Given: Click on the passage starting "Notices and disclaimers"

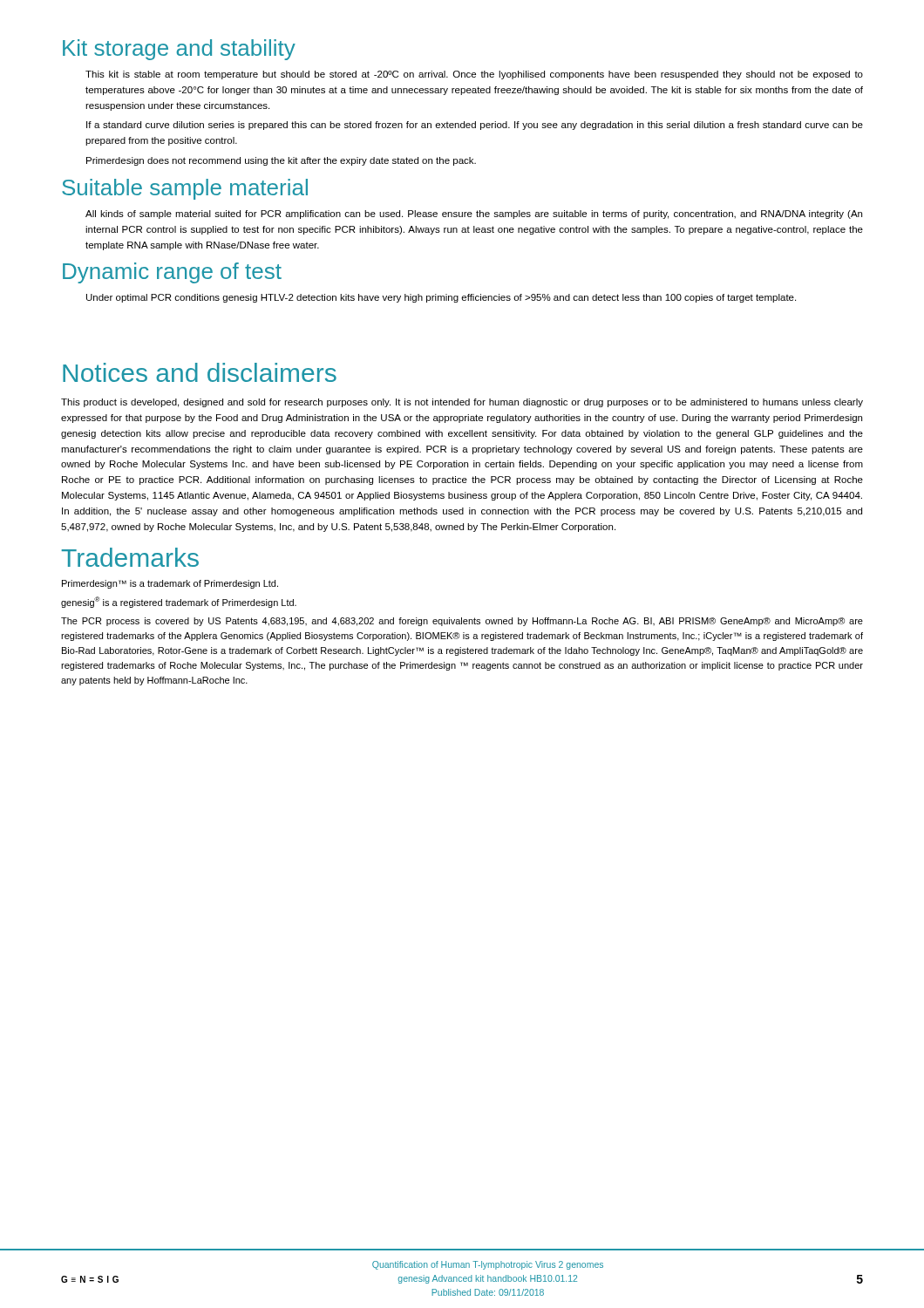Looking at the screenshot, I should click(200, 372).
